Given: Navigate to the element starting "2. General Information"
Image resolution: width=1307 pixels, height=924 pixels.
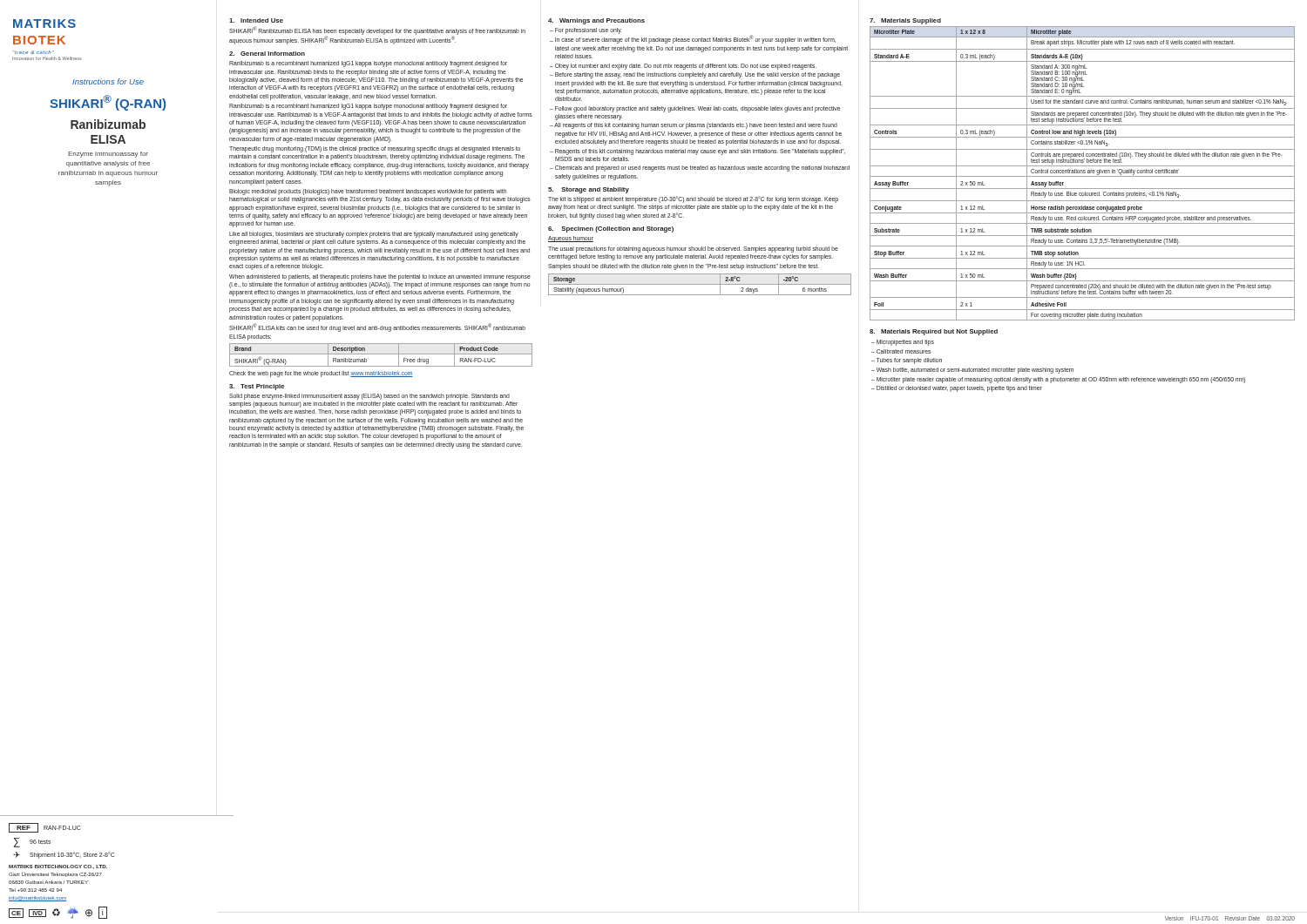Looking at the screenshot, I should 267,54.
